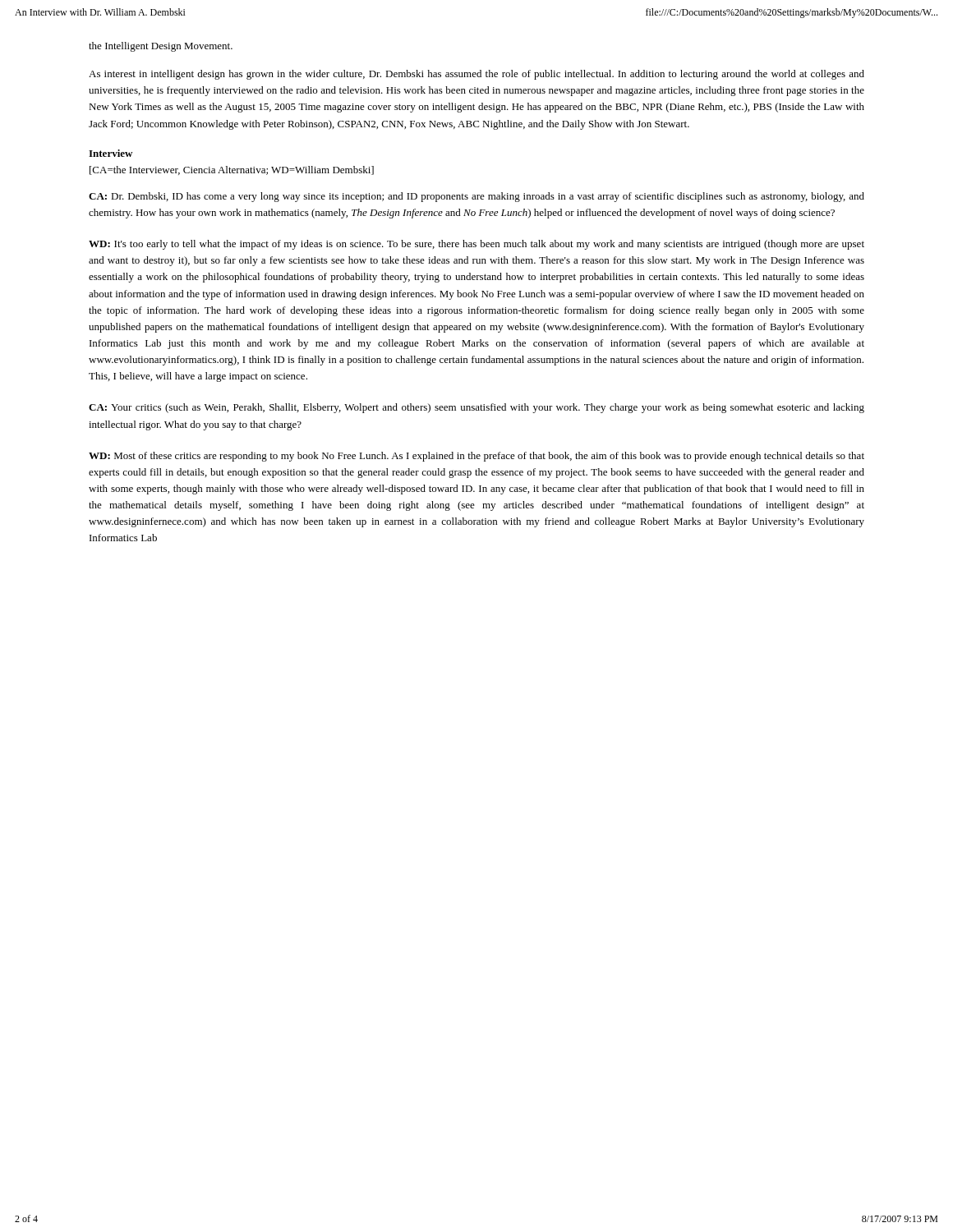Locate the text block that says "WD: Most of these critics are"
Image resolution: width=953 pixels, height=1232 pixels.
pos(476,496)
